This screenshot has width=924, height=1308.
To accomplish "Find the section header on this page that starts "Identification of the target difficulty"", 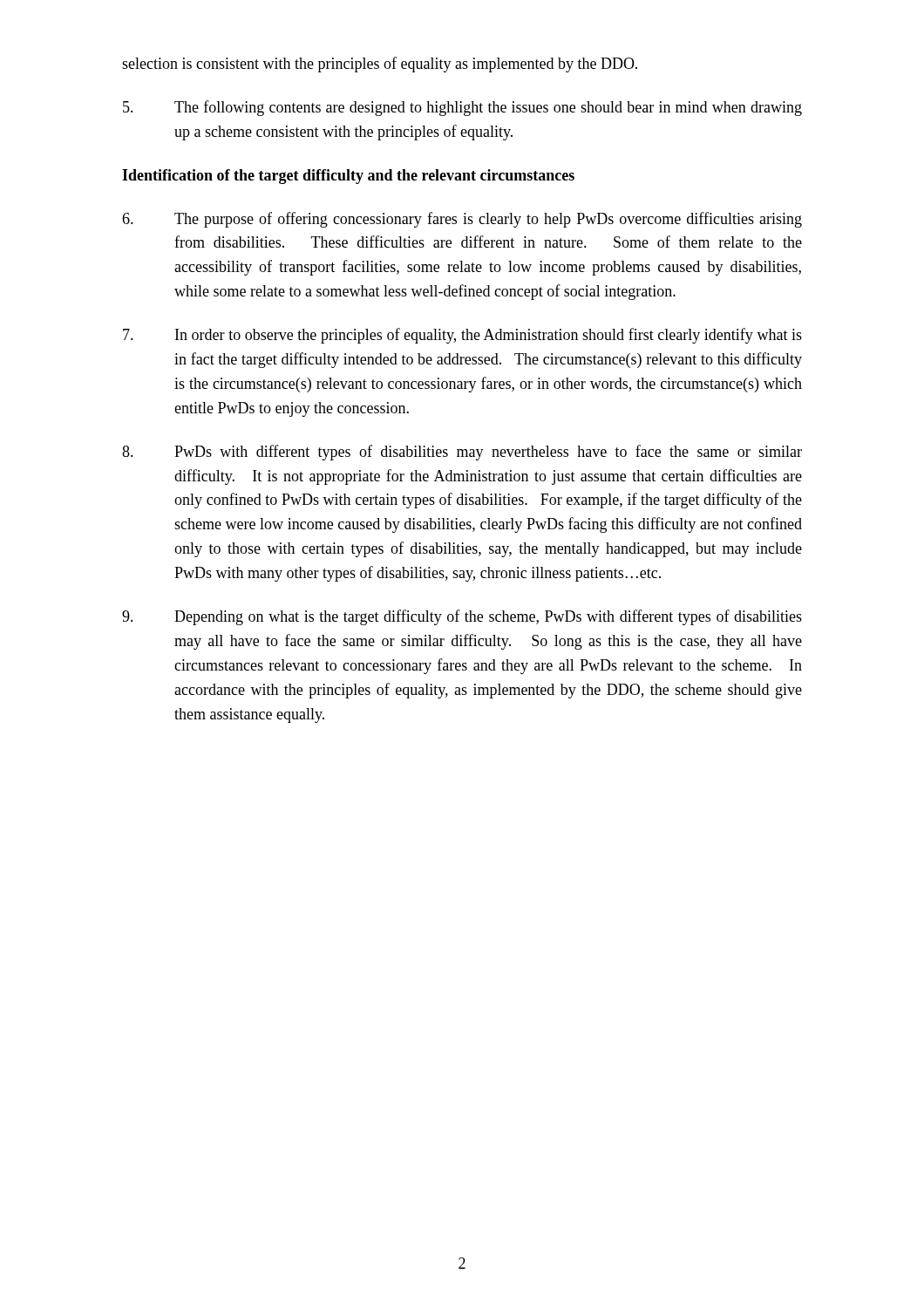I will 462,176.
